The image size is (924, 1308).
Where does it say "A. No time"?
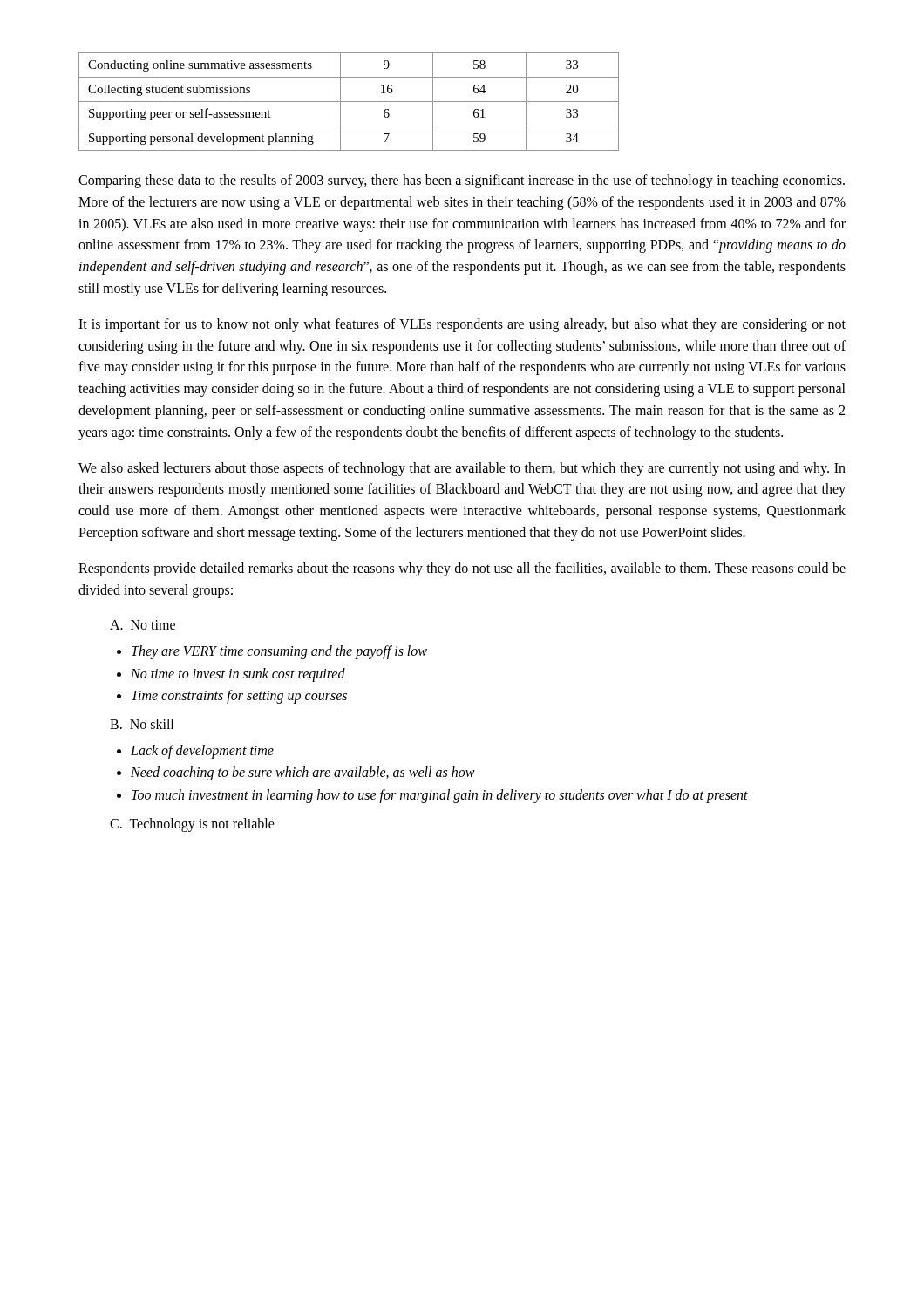143,625
